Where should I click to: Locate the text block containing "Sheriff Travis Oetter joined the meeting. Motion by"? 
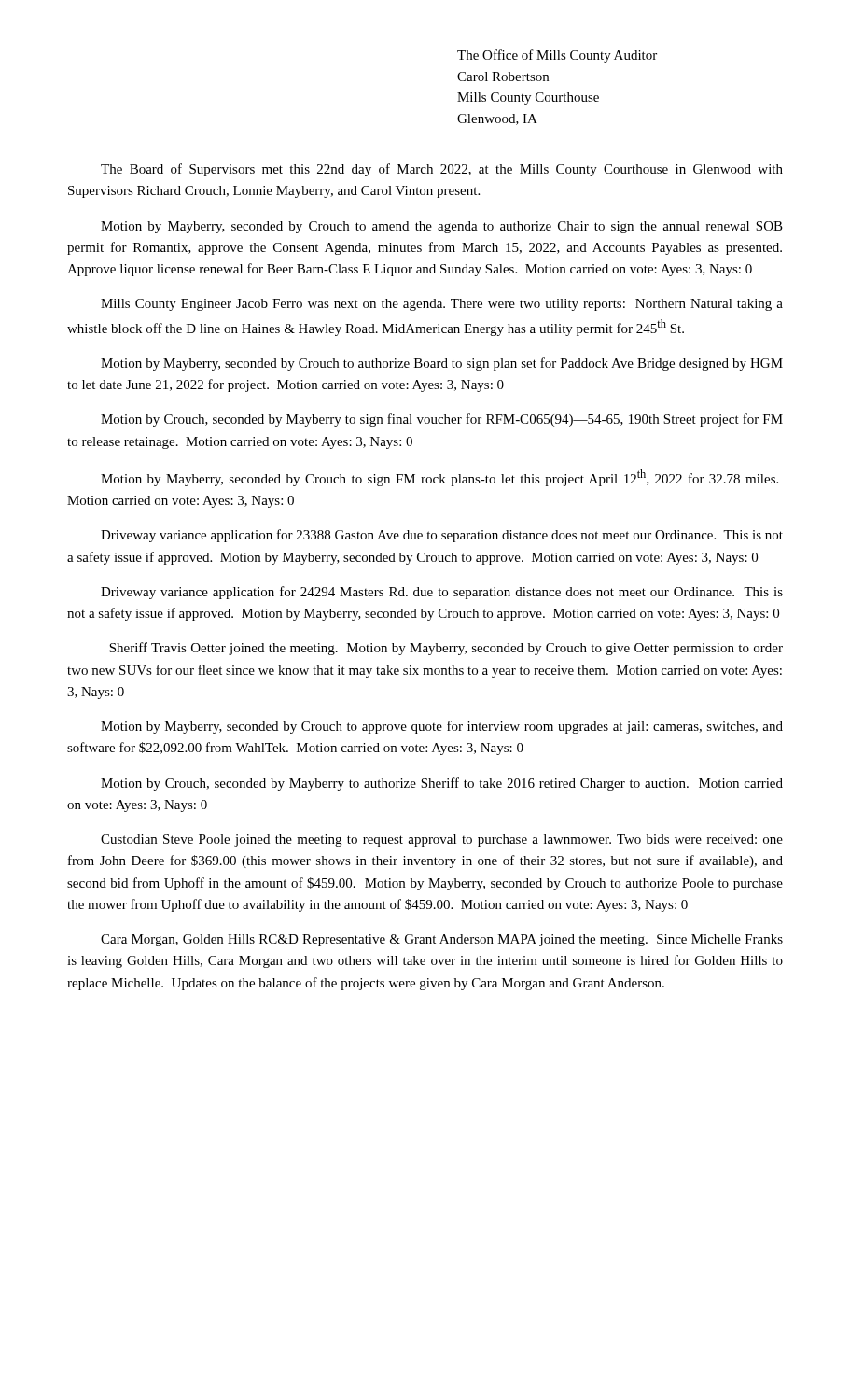point(425,670)
